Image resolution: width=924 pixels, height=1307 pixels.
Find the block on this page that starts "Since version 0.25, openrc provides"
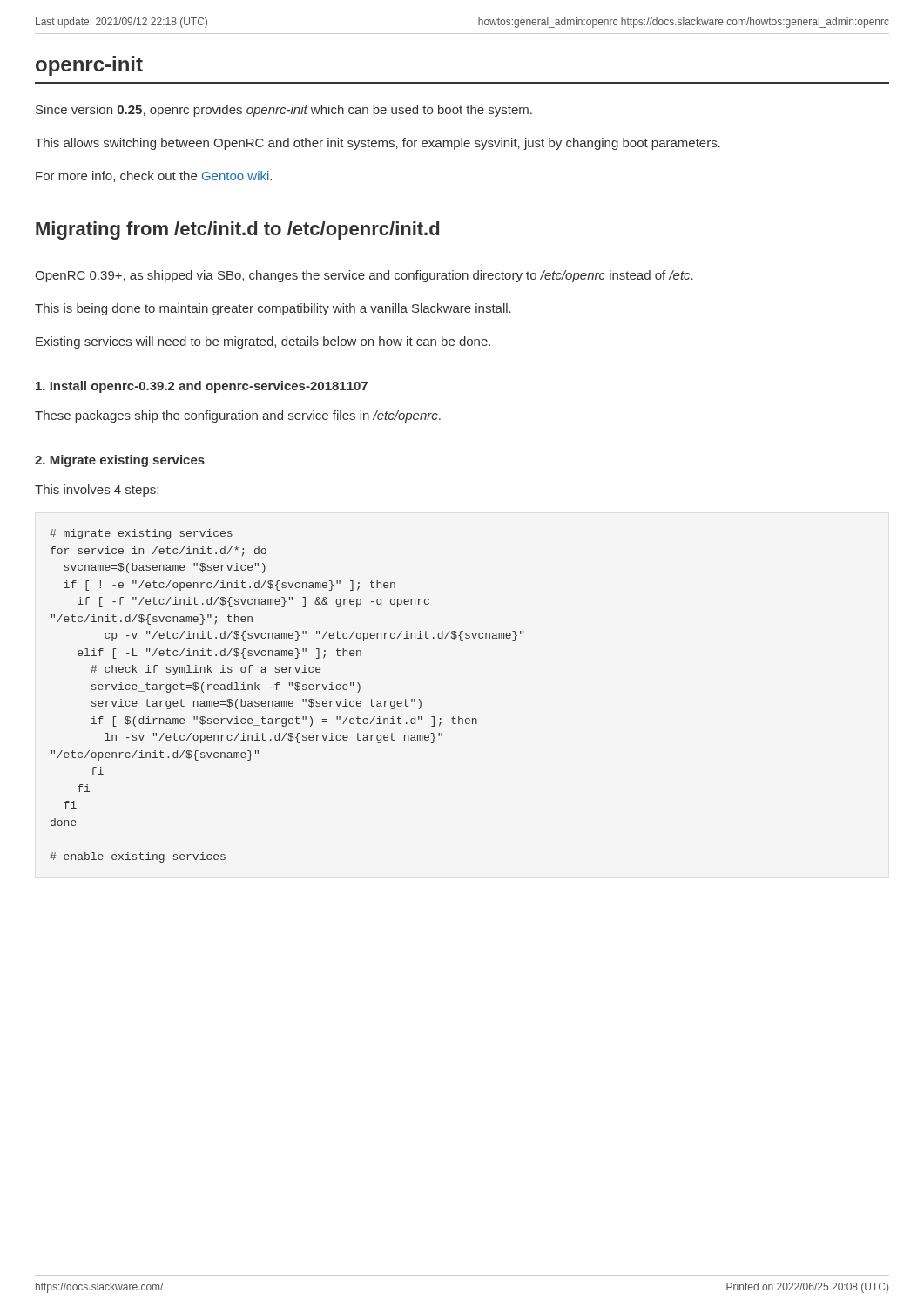284,109
